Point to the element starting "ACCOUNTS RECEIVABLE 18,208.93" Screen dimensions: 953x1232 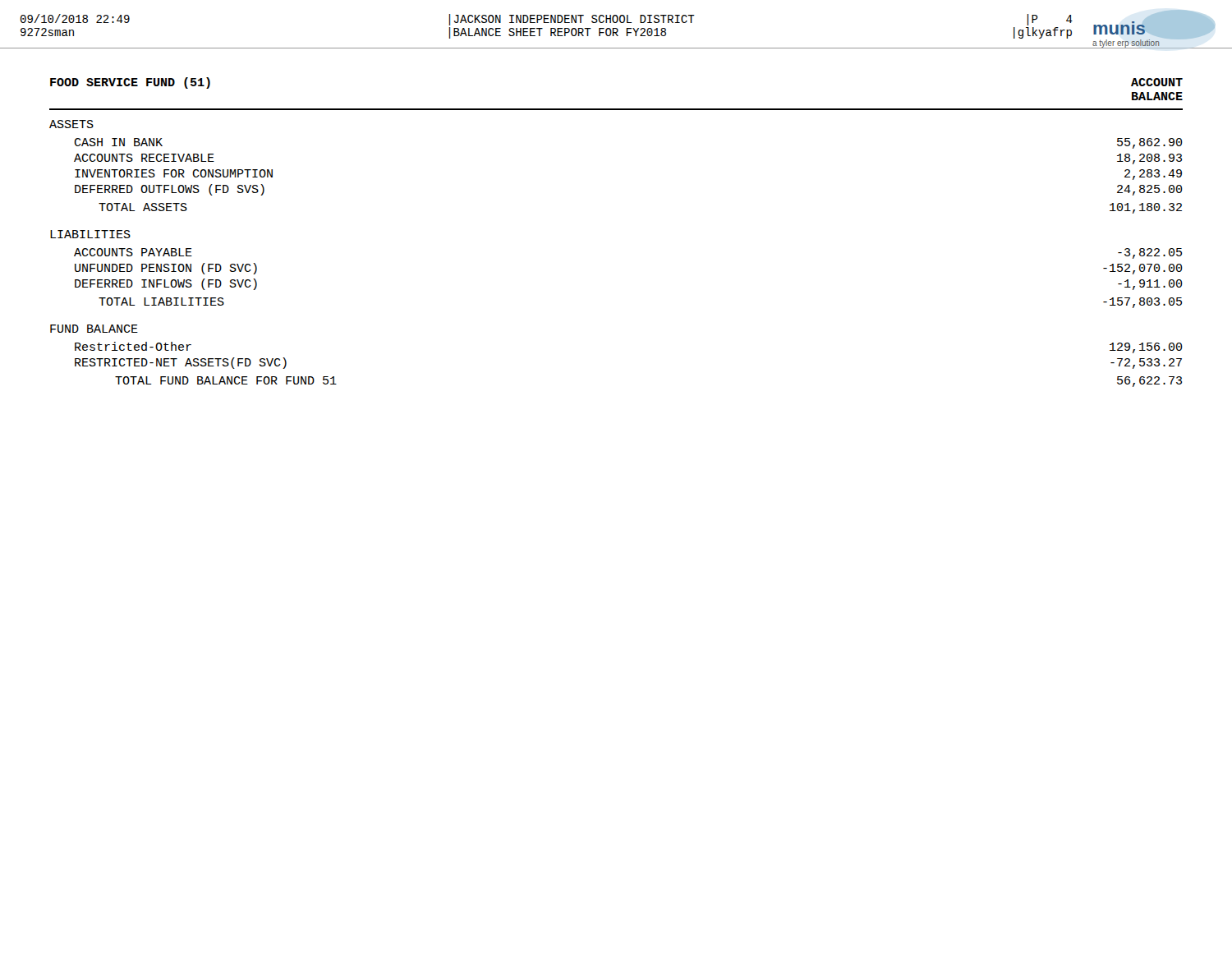point(144,159)
